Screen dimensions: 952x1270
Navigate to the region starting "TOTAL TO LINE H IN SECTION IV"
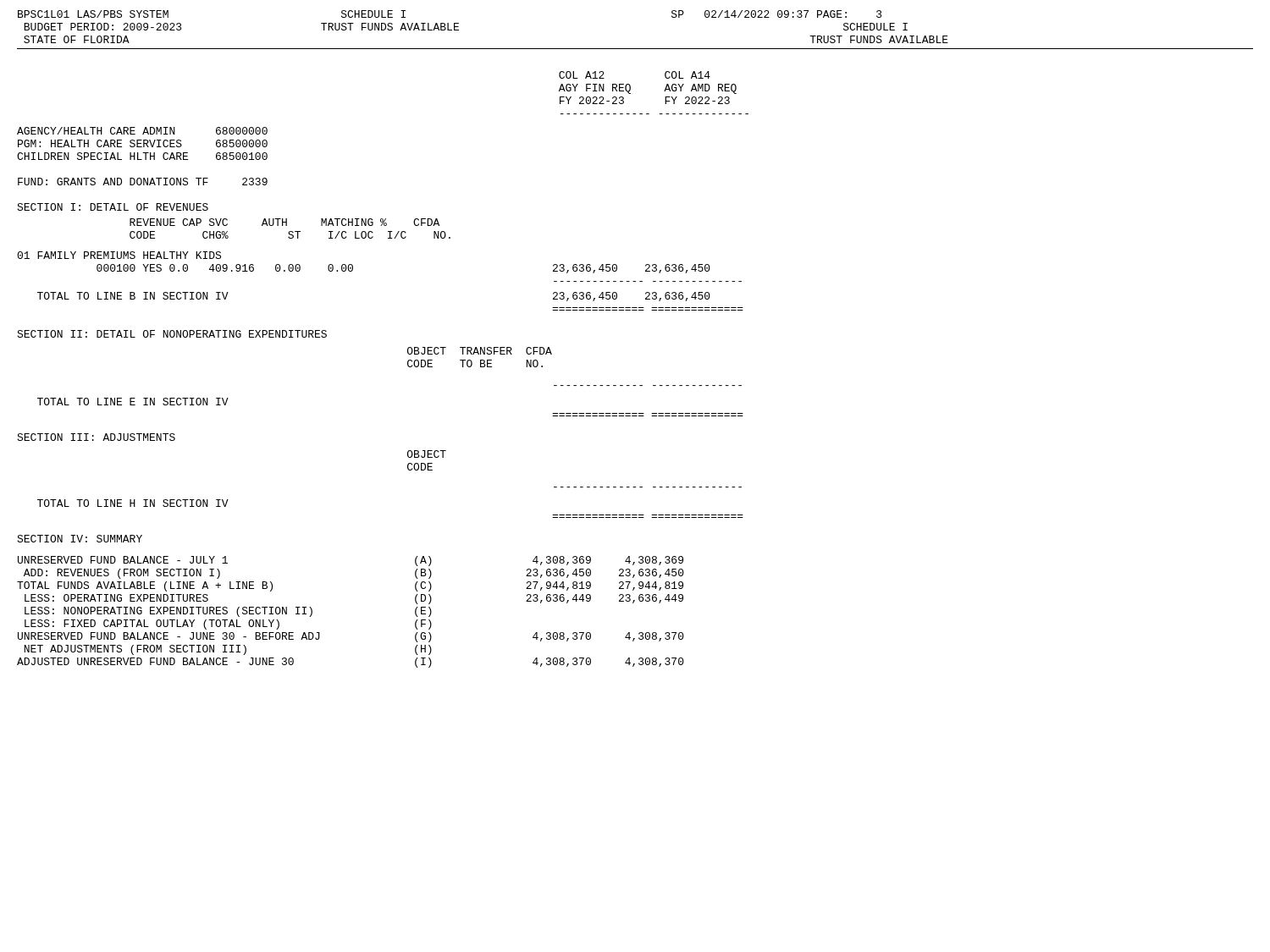pos(133,503)
